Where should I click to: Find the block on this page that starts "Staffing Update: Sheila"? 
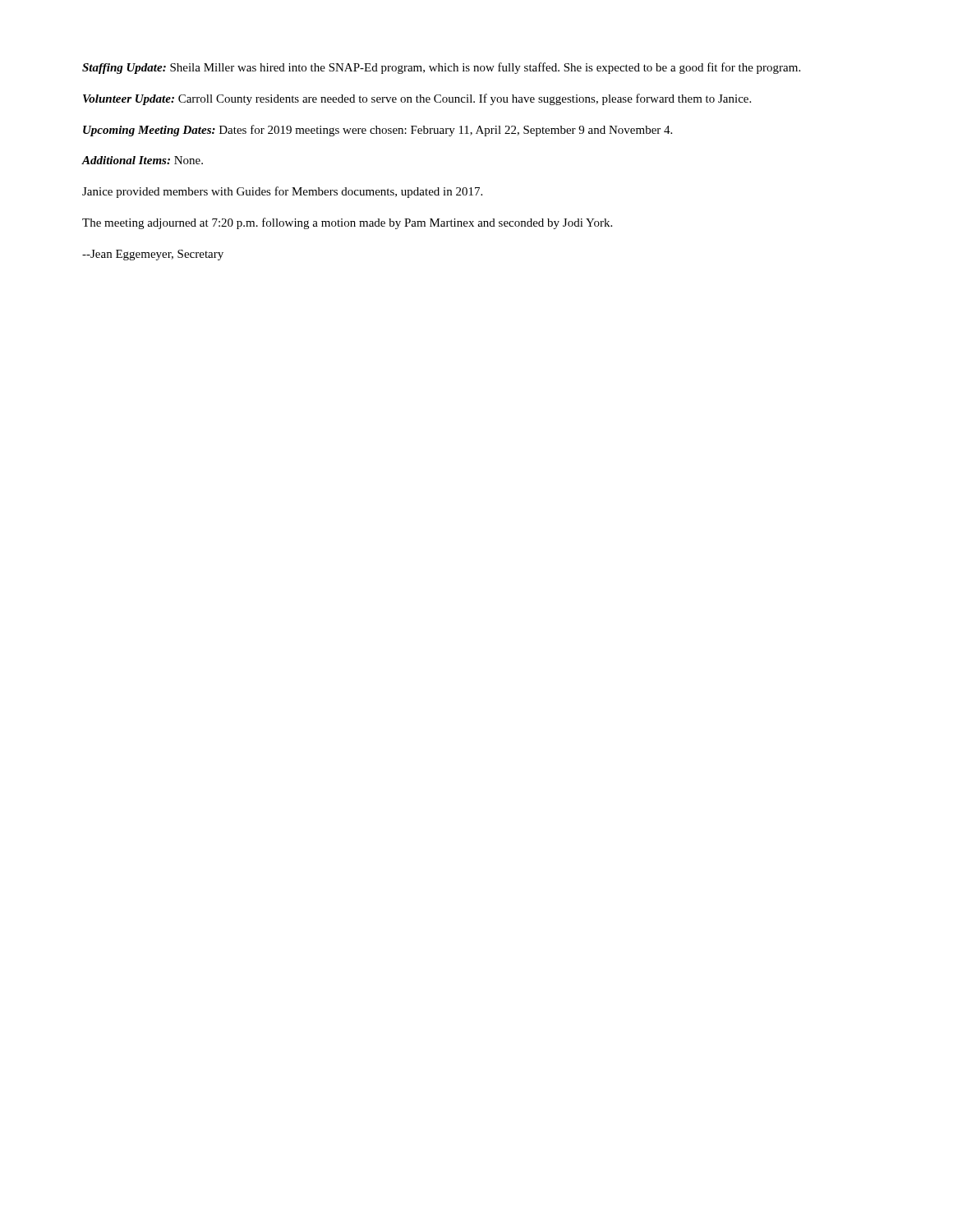[442, 67]
